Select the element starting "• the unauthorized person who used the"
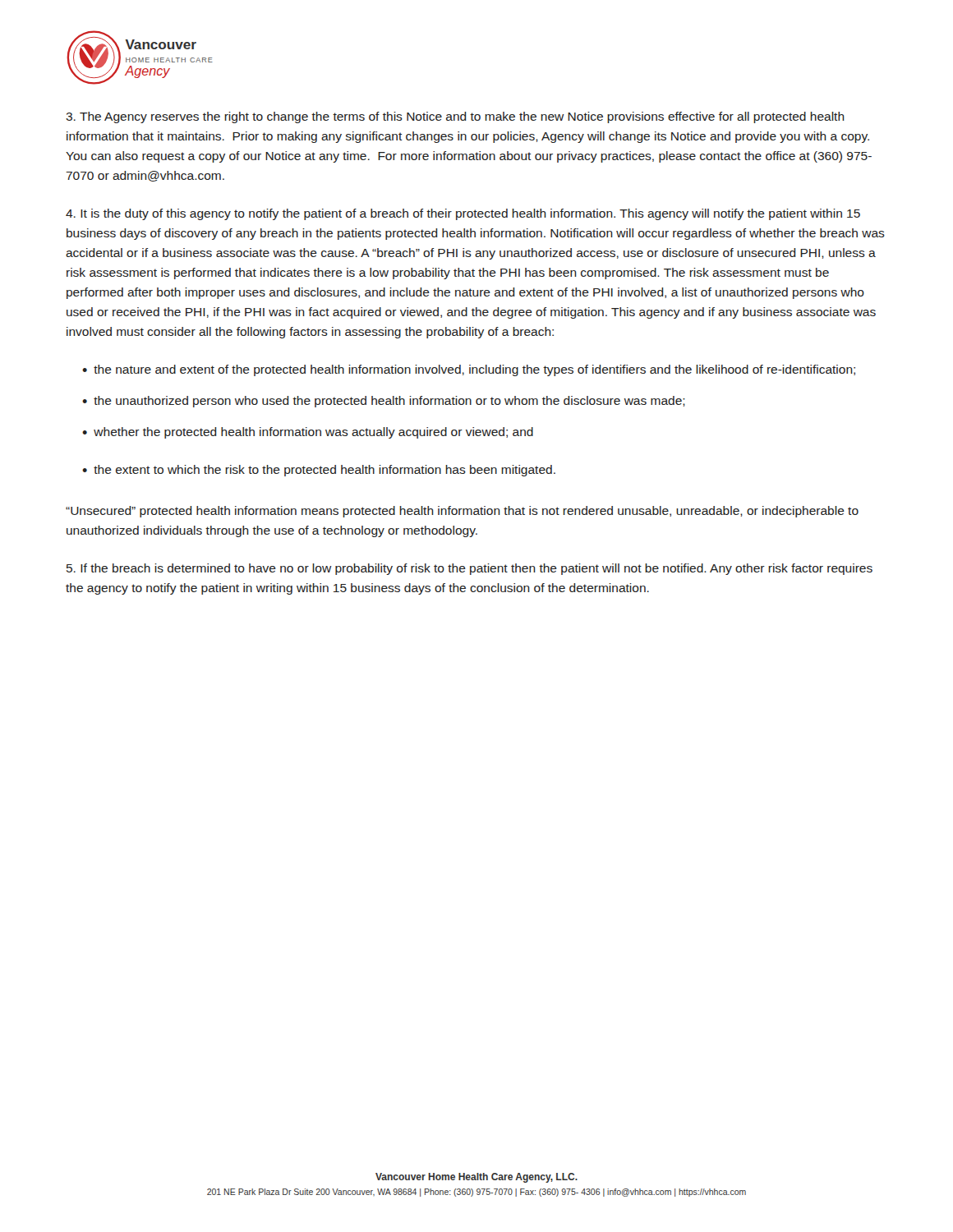Screen dimensions: 1232x953 (x=485, y=402)
